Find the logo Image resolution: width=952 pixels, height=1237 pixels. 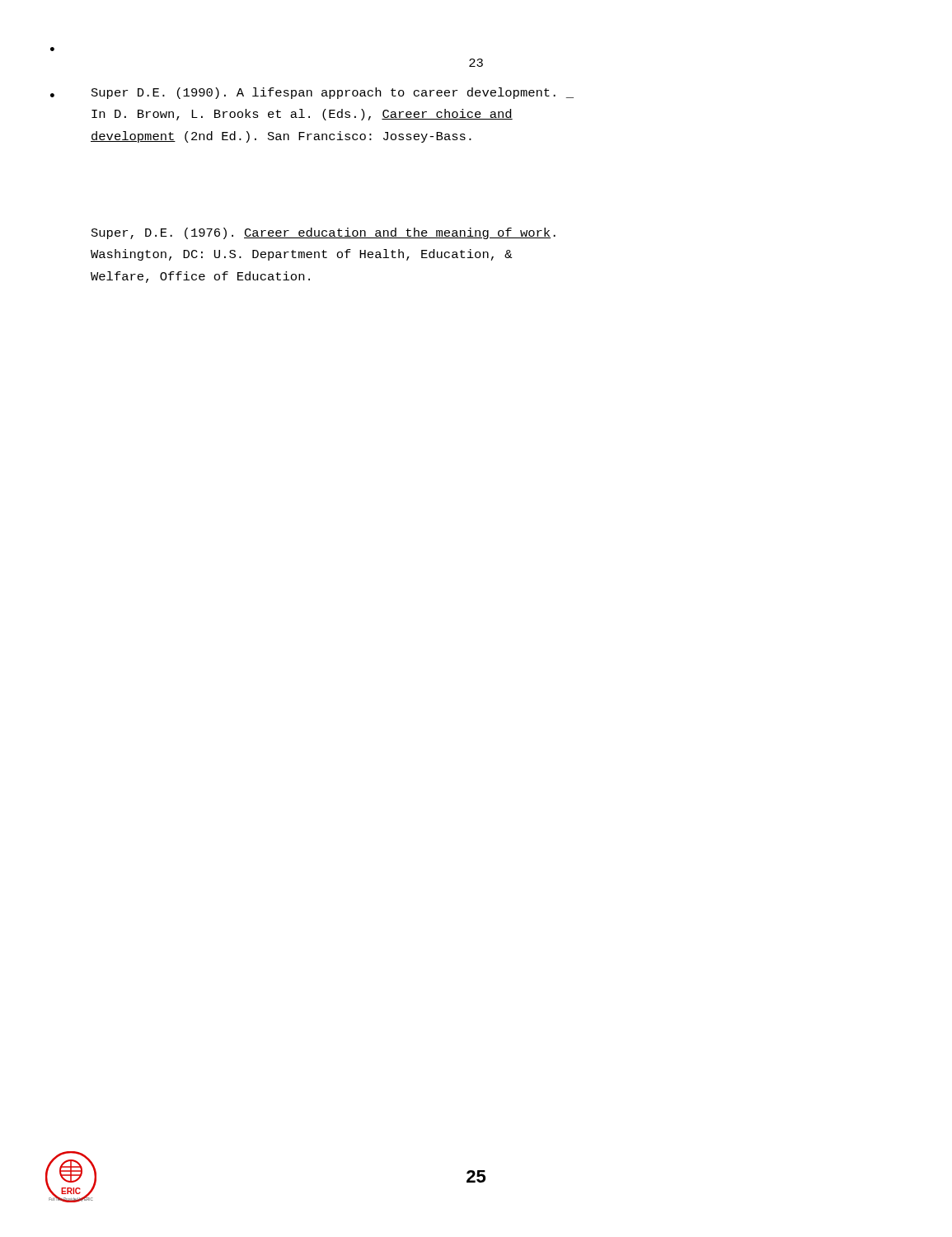(71, 1177)
